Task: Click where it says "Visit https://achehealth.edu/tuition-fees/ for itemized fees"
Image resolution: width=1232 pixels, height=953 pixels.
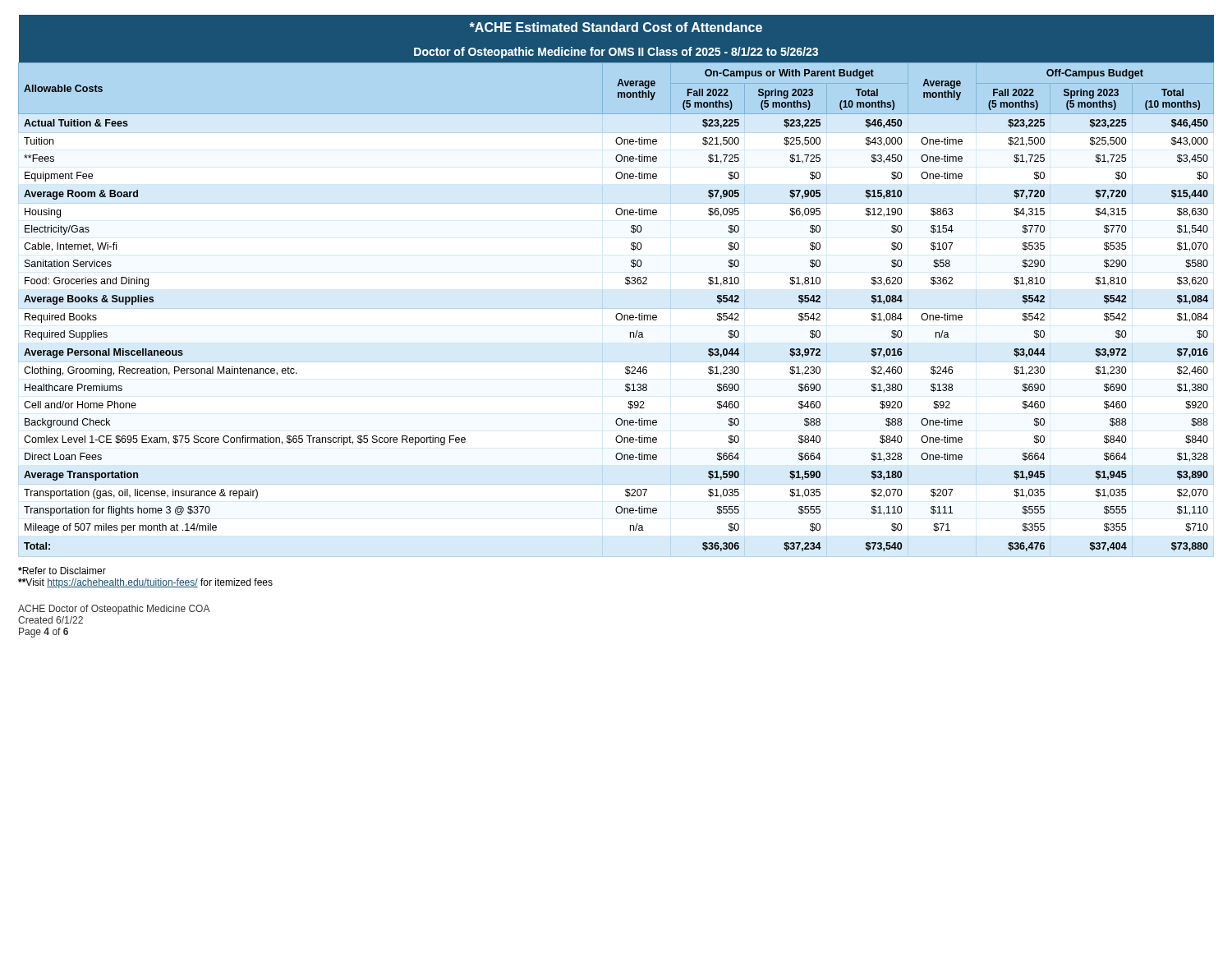Action: point(145,582)
